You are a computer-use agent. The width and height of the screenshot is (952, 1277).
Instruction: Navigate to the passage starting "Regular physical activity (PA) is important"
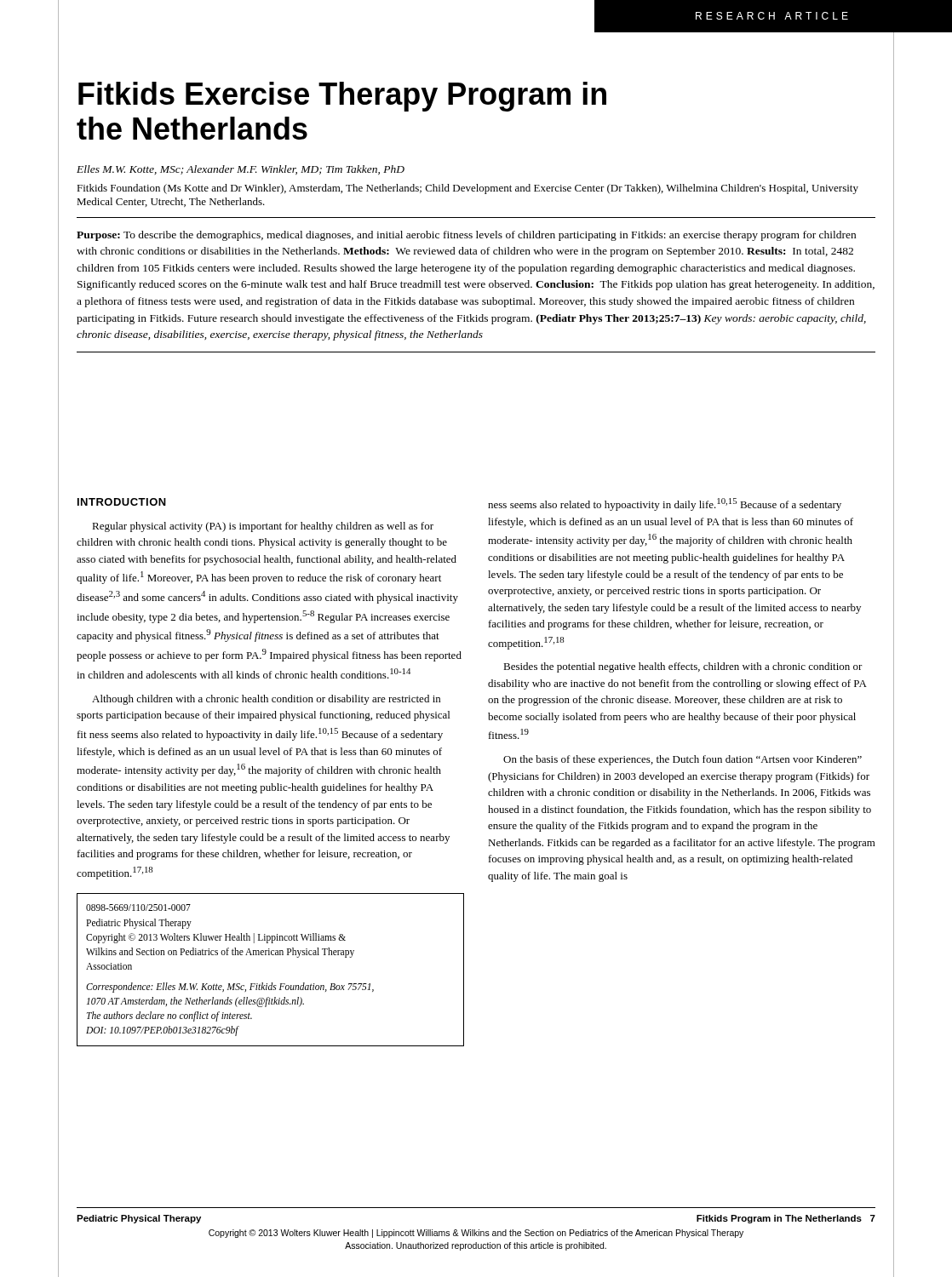click(x=270, y=699)
